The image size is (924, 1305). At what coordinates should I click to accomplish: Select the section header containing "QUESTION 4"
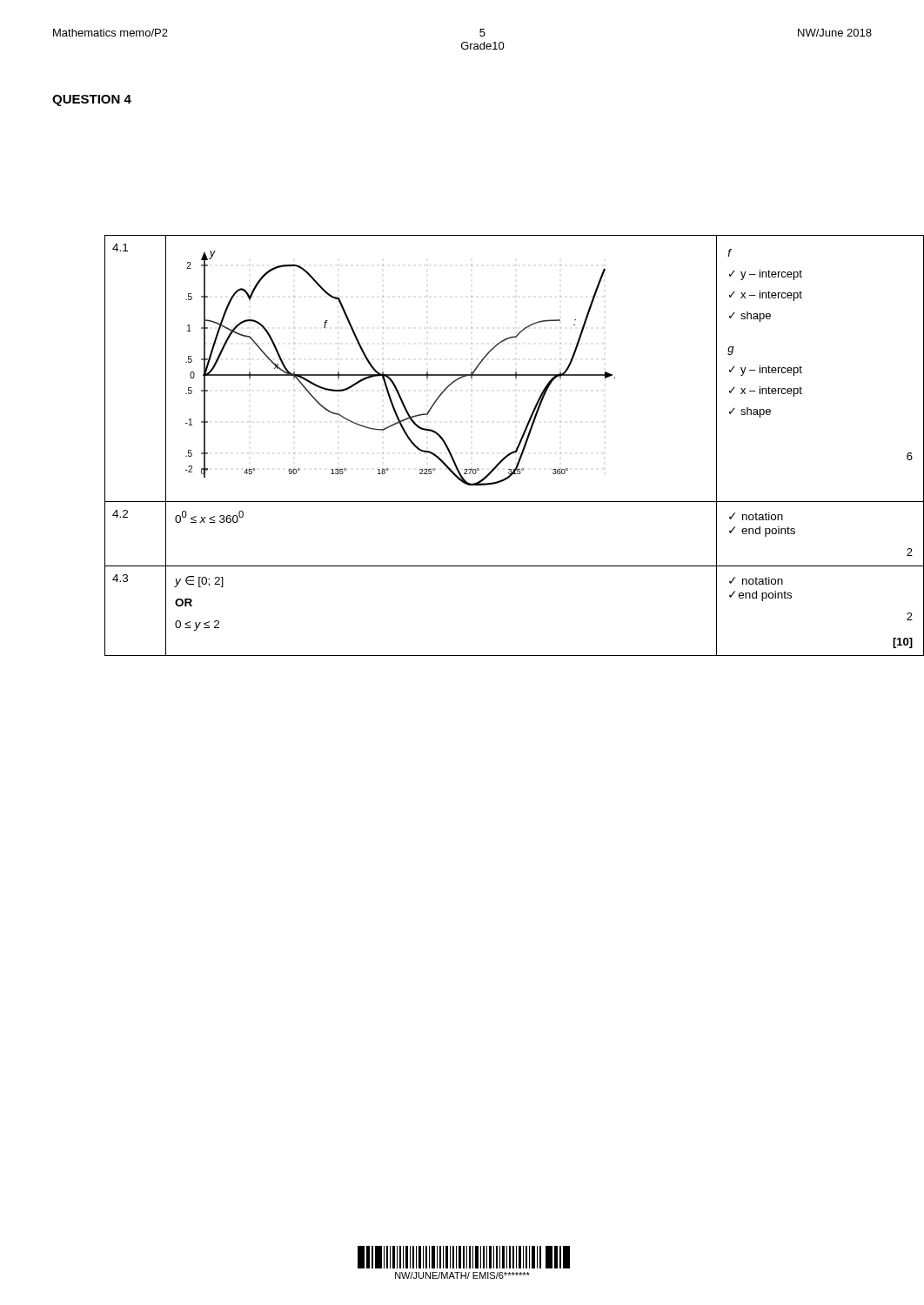coord(92,99)
